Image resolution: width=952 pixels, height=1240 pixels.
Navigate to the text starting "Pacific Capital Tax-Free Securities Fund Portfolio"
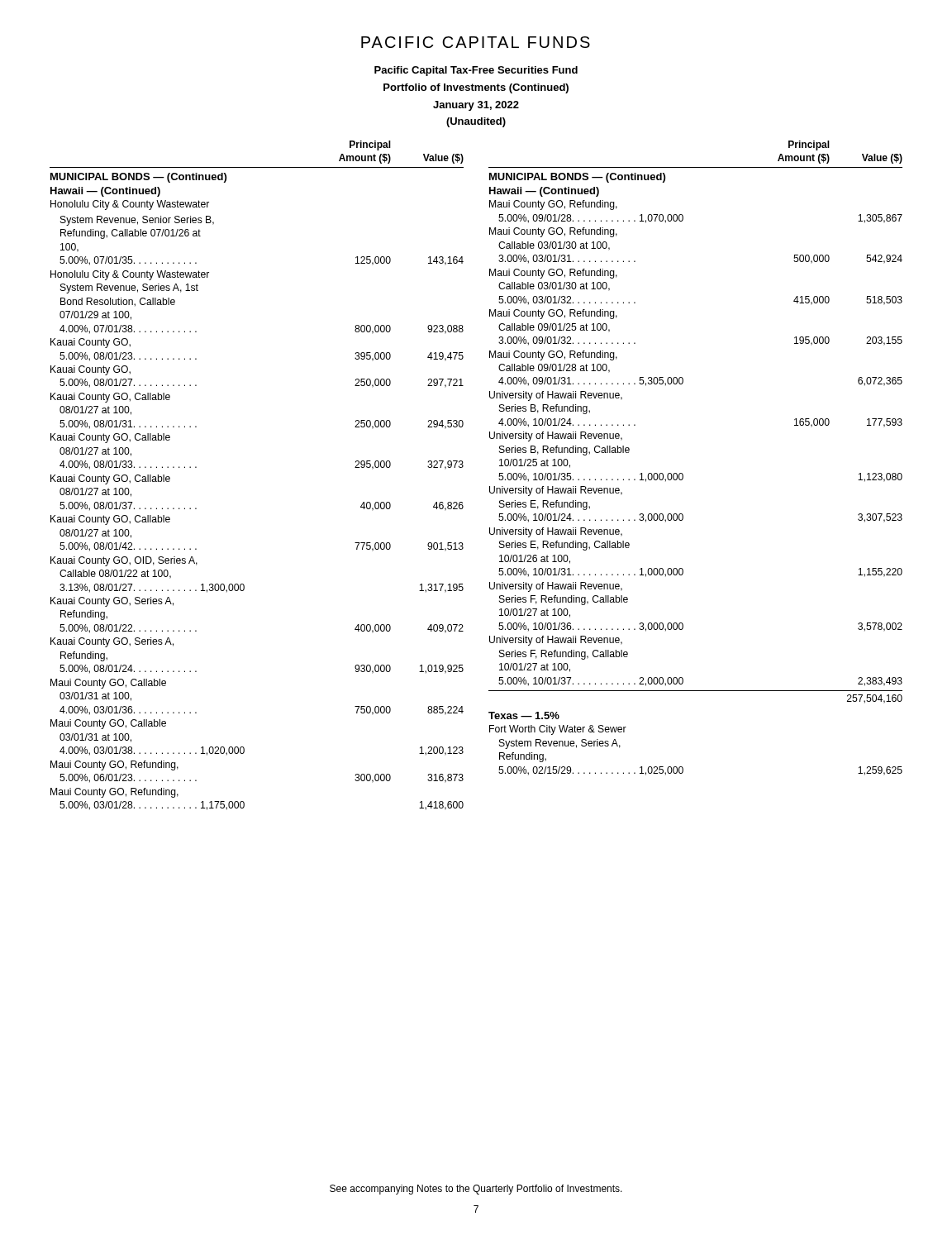point(476,96)
